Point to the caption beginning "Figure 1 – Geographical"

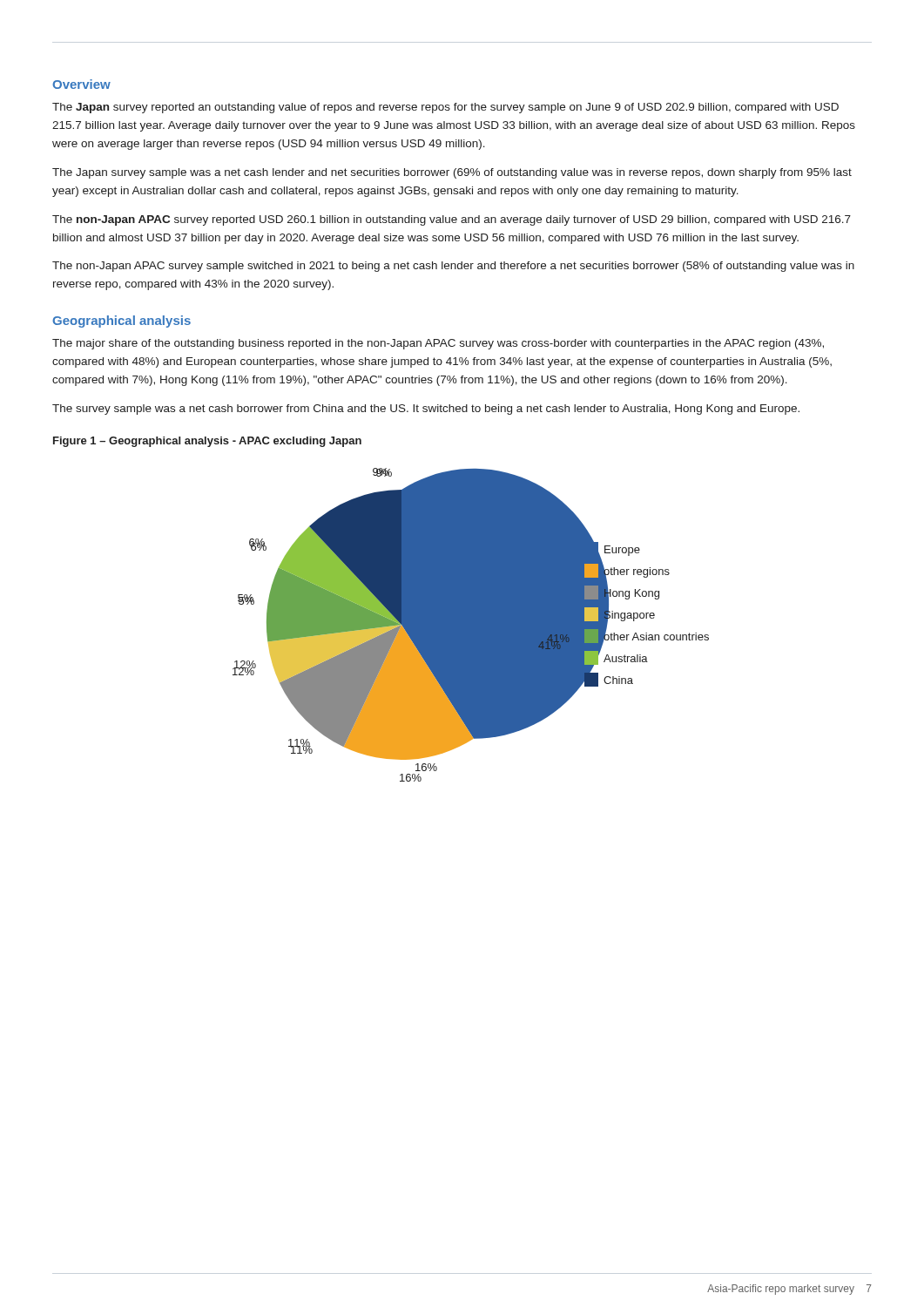(x=207, y=440)
